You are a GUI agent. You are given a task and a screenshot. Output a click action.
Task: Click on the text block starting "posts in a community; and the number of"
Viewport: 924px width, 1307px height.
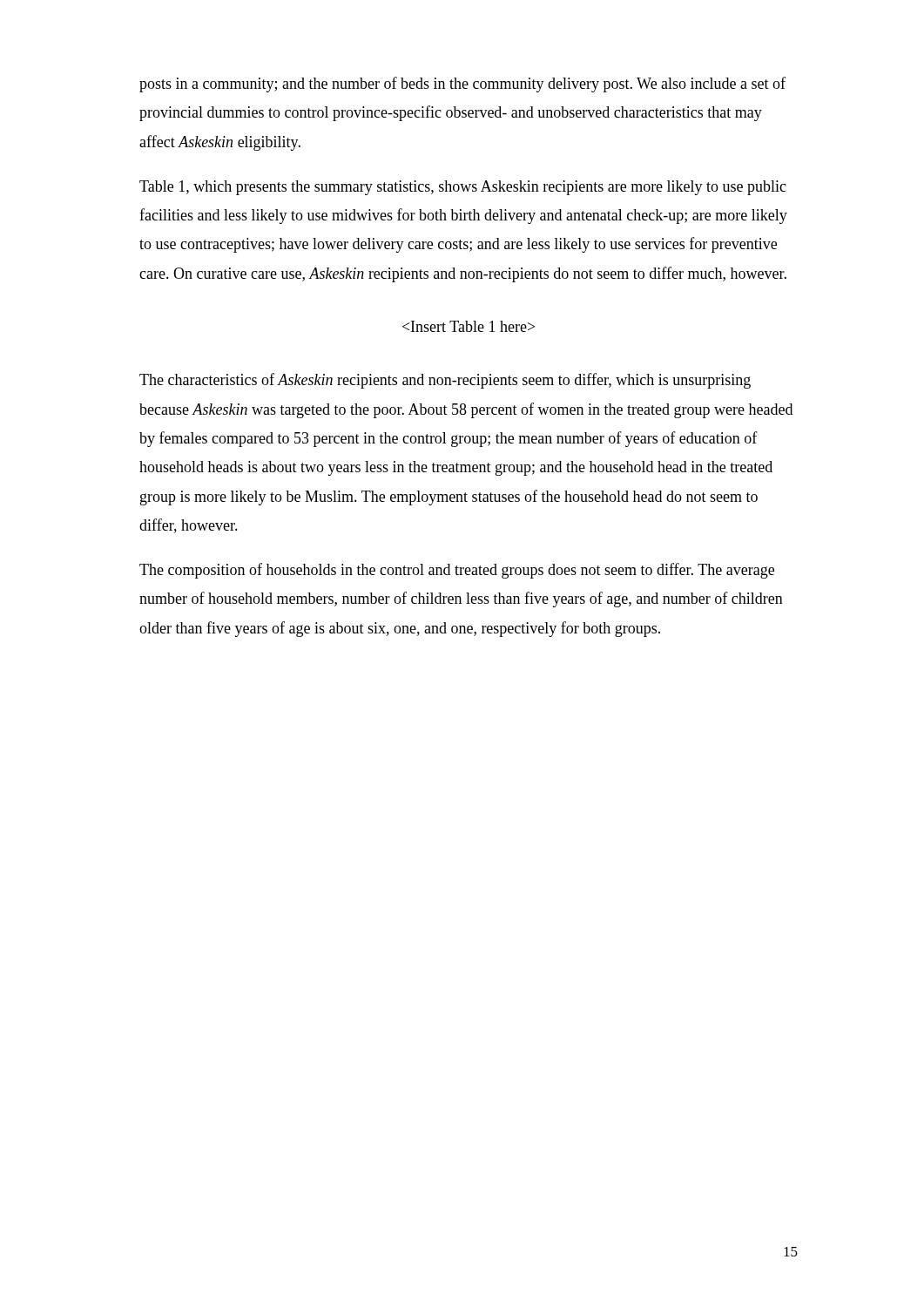coord(469,179)
